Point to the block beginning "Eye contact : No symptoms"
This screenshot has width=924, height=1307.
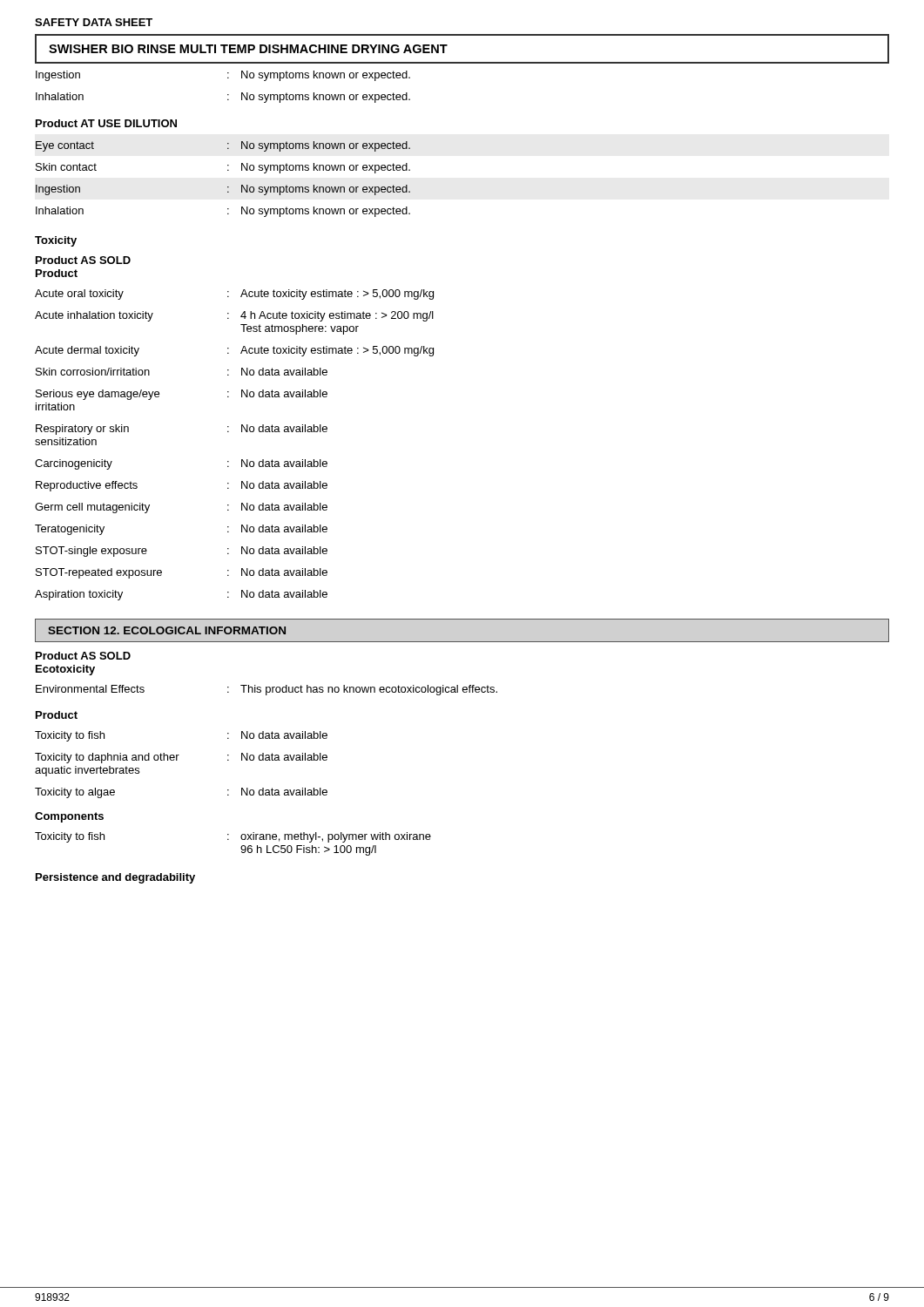(65, 146)
